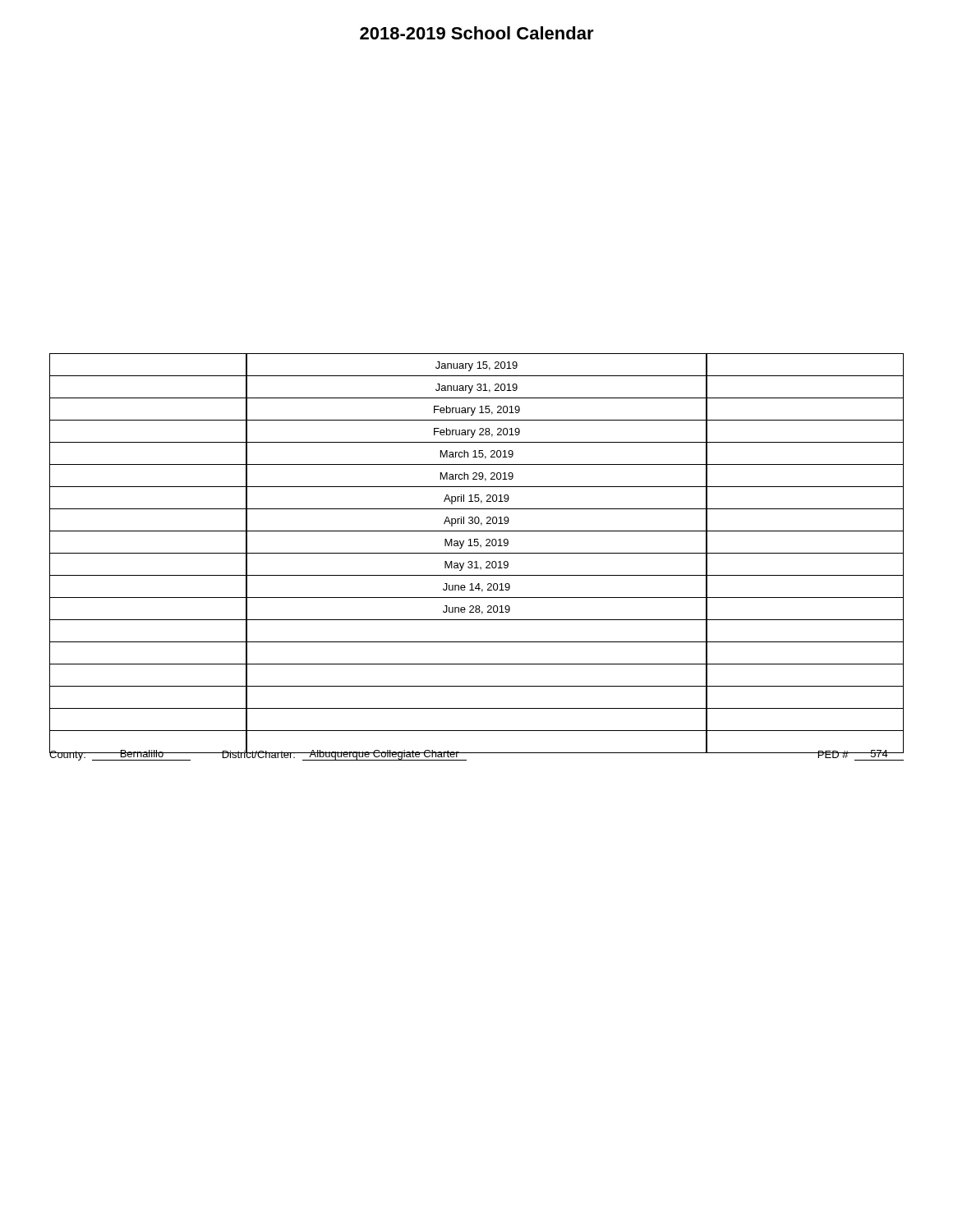953x1232 pixels.
Task: Locate the block starting "2018-2019 School Calendar"
Action: click(476, 33)
